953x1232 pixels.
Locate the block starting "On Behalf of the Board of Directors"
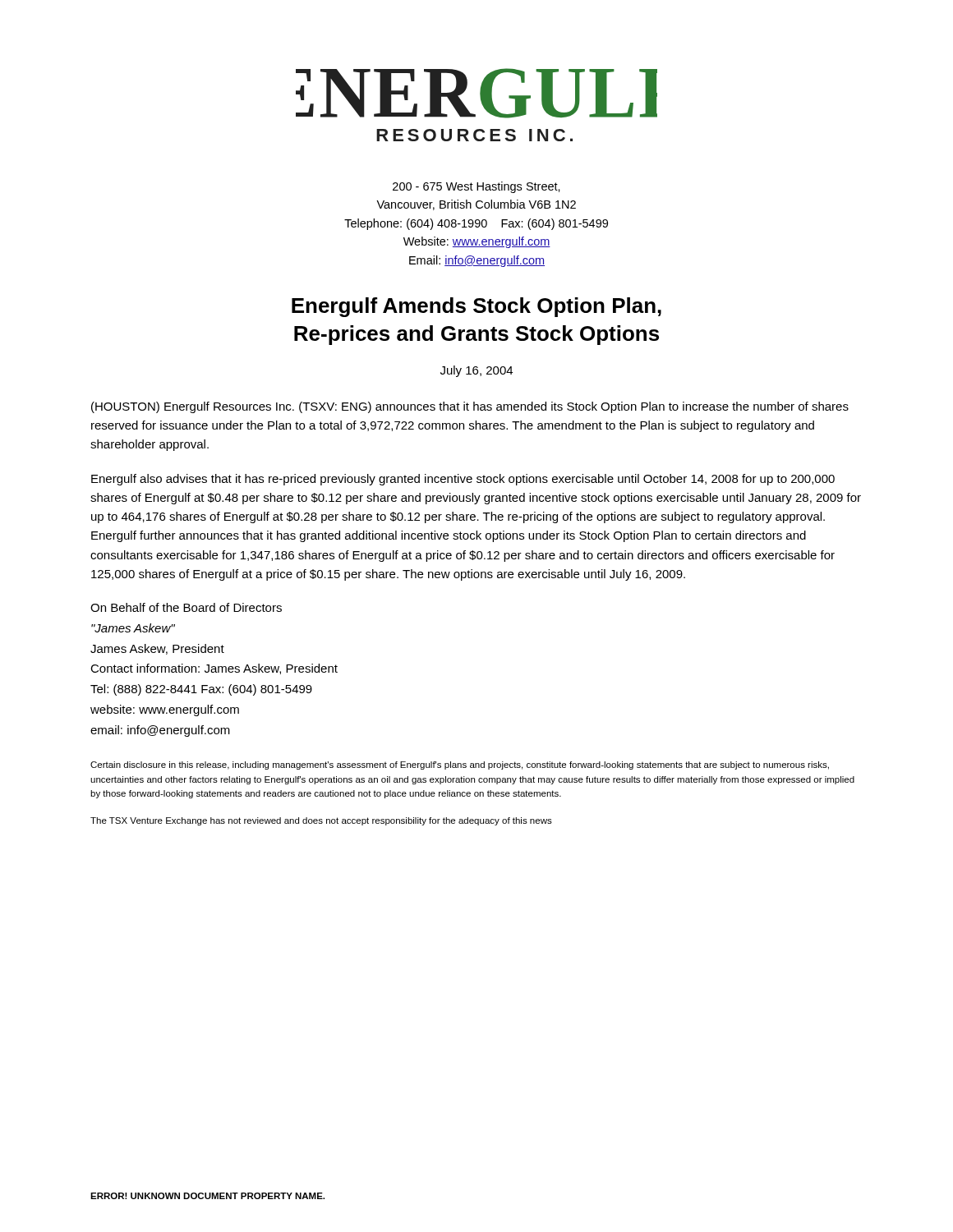214,669
